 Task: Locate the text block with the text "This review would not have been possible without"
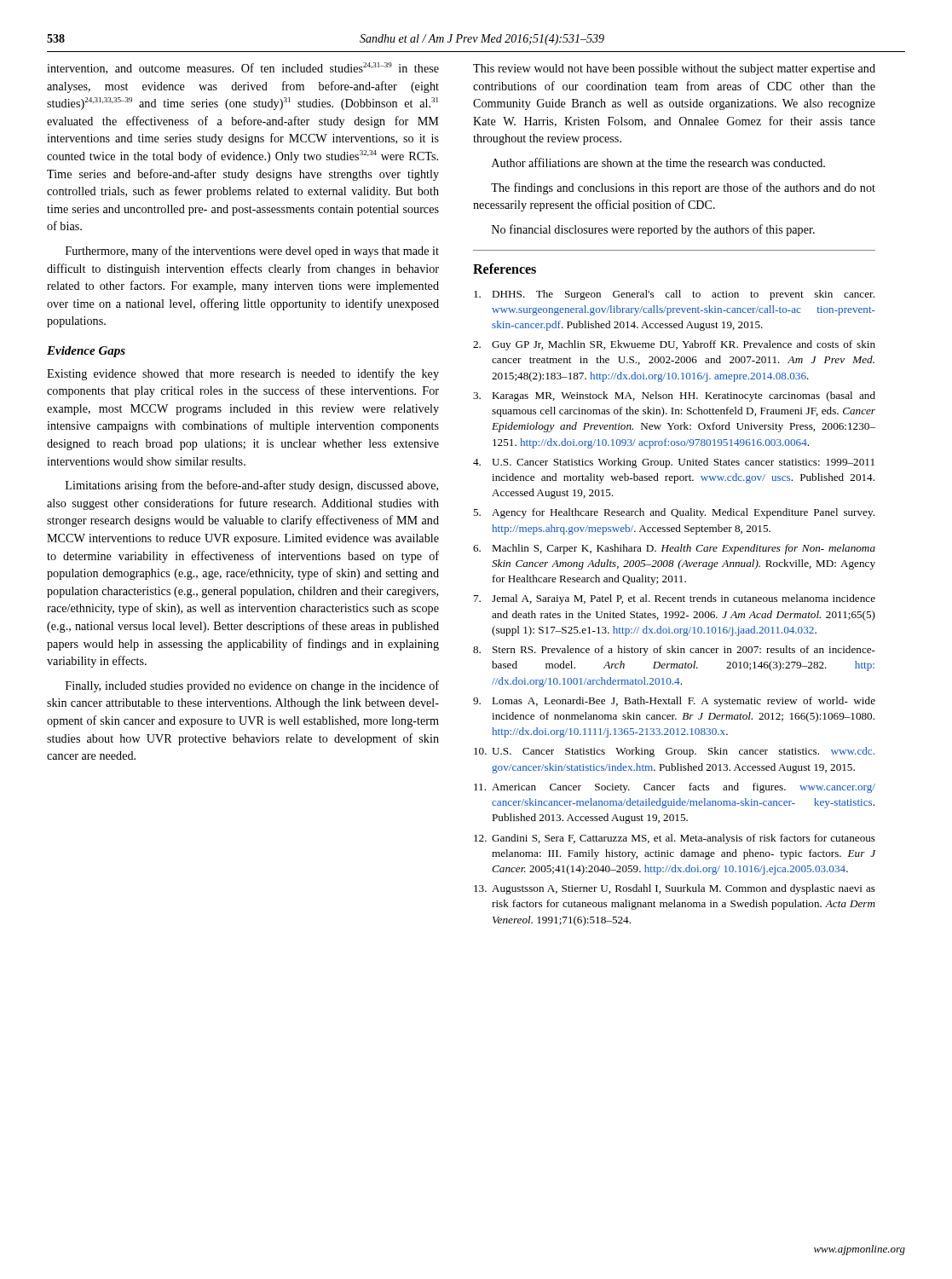click(x=674, y=103)
